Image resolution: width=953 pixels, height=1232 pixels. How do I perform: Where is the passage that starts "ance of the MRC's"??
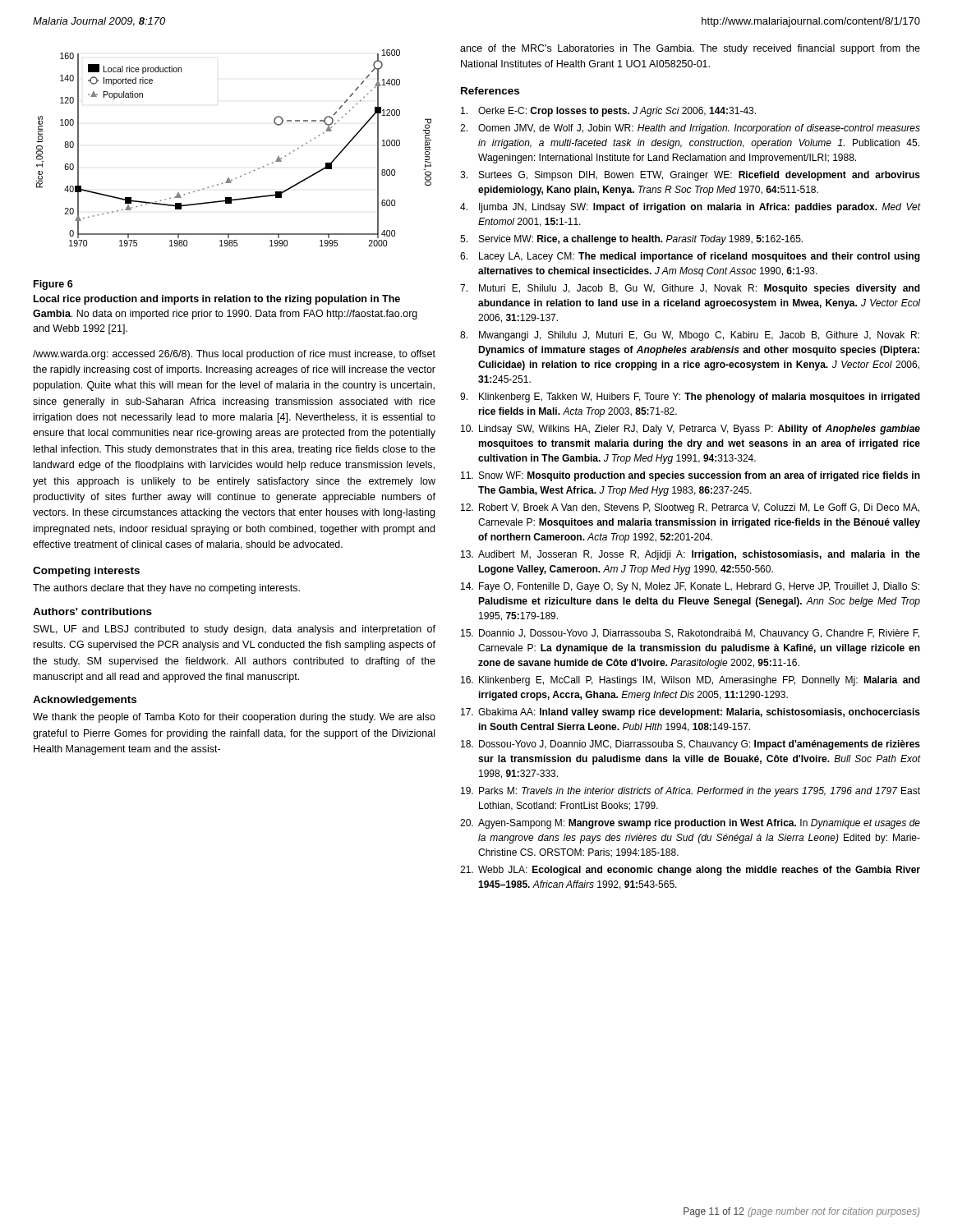(690, 56)
